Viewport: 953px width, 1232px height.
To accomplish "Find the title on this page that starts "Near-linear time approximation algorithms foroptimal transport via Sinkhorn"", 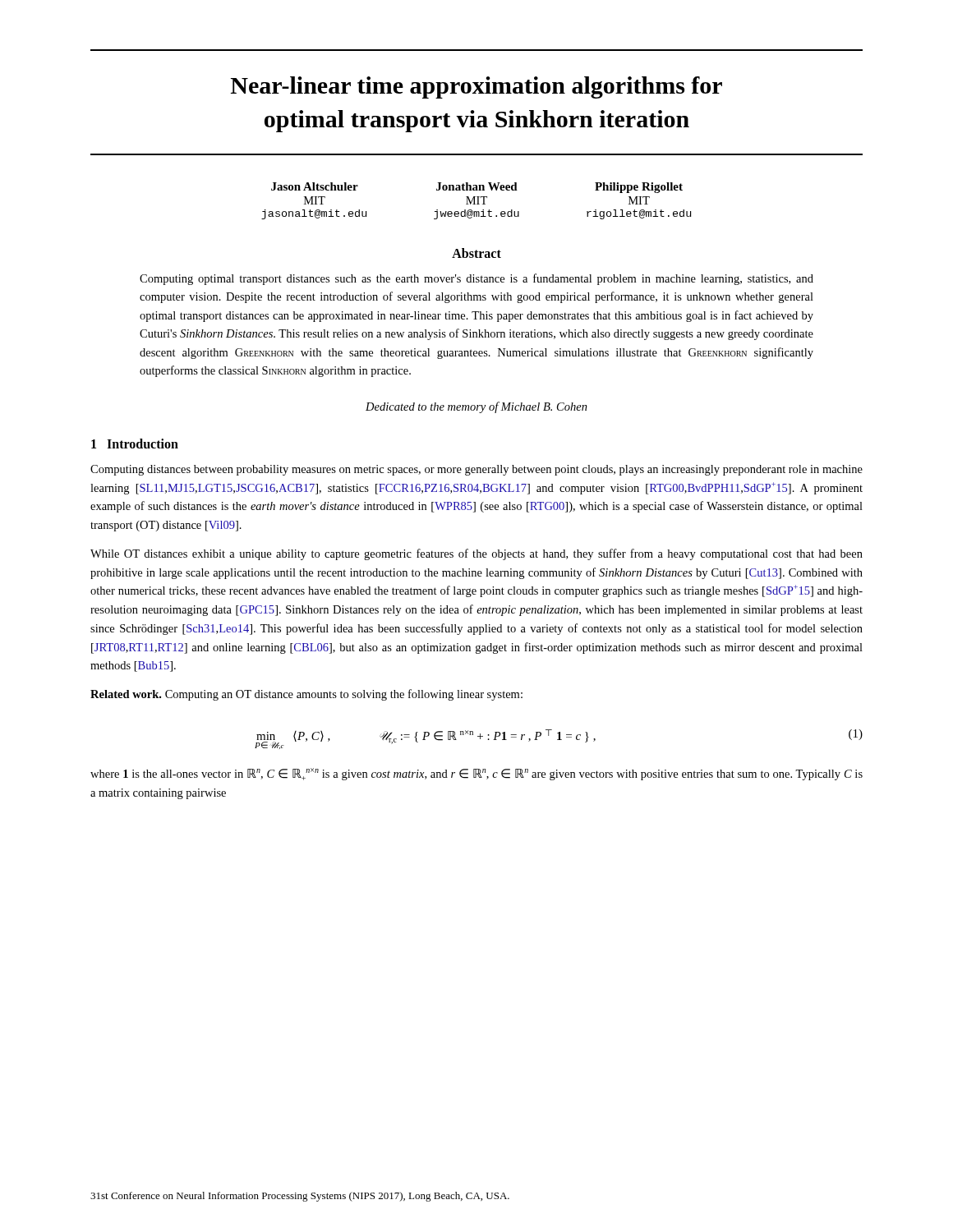I will click(x=476, y=102).
